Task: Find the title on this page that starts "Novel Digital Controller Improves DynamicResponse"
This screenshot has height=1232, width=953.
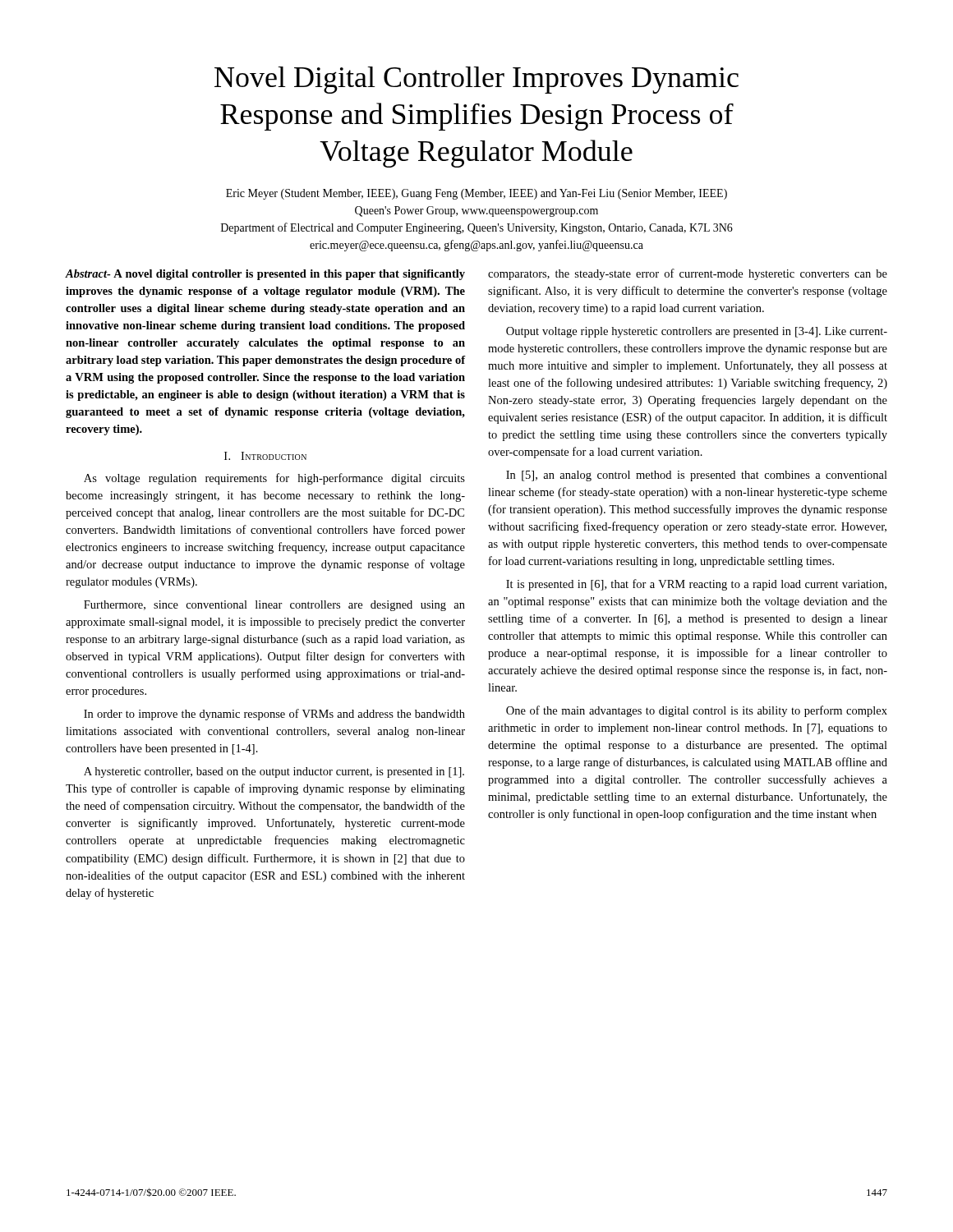Action: pyautogui.click(x=476, y=115)
